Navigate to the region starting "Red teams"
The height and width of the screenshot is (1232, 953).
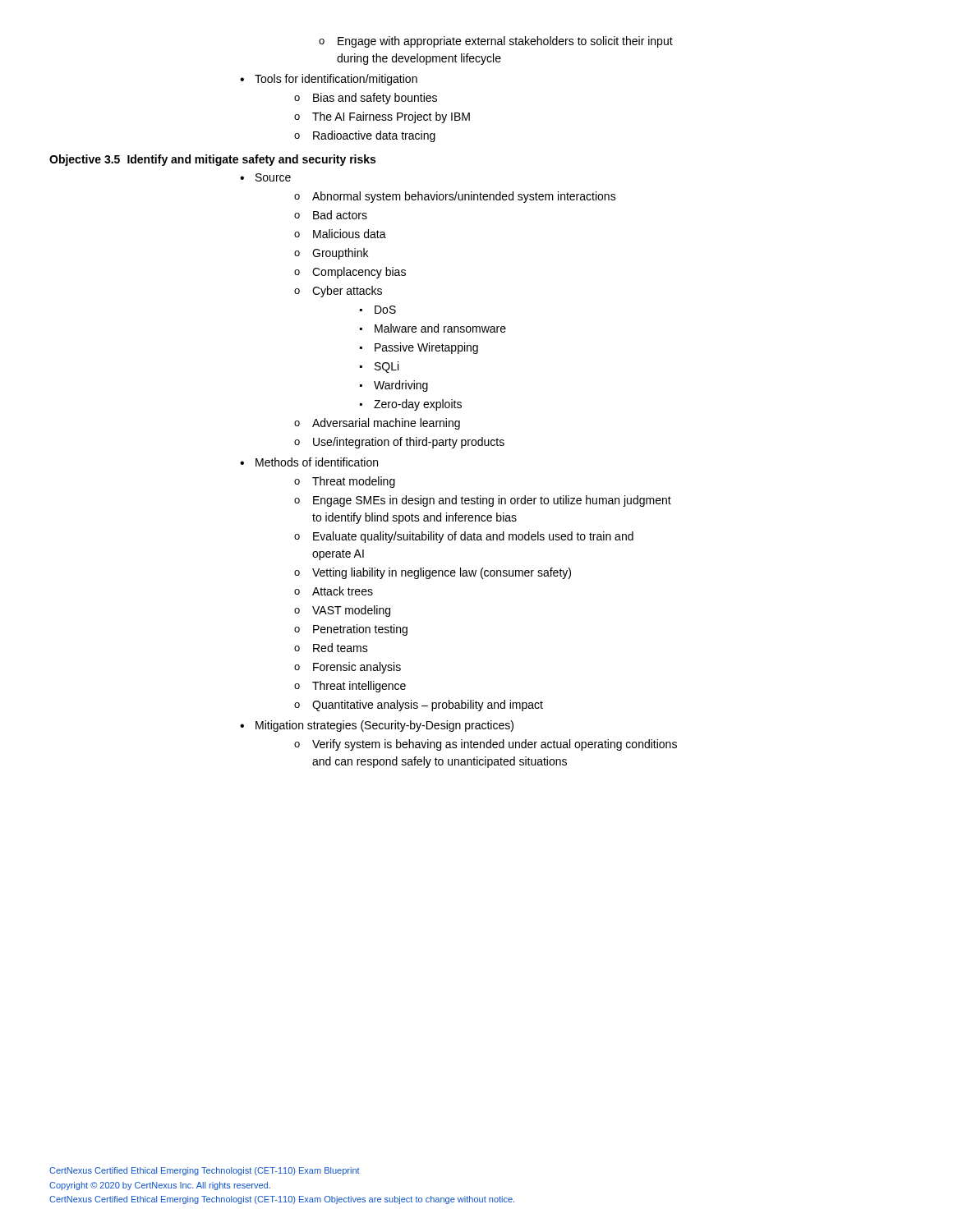pyautogui.click(x=340, y=648)
